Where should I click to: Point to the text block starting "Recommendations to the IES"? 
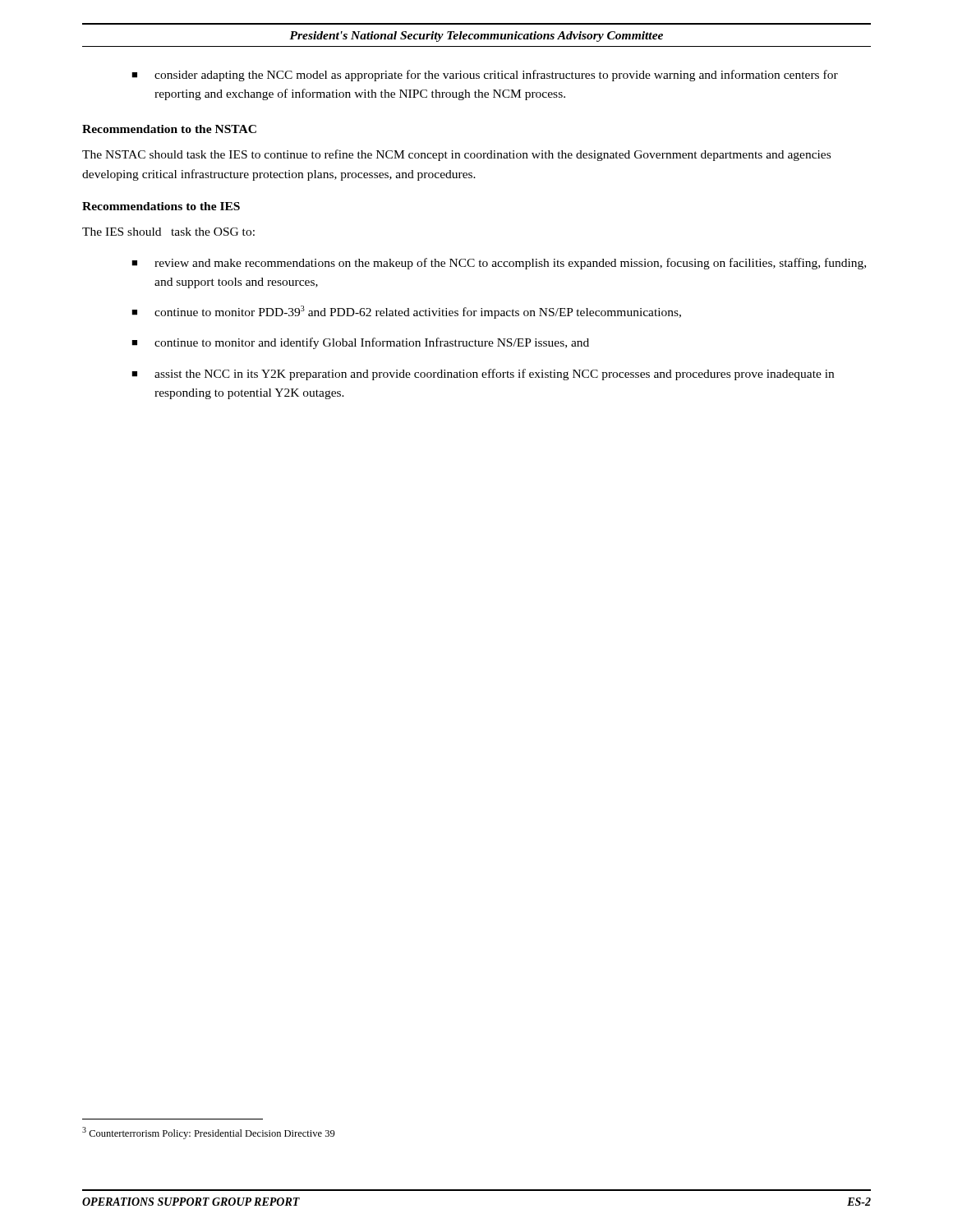point(161,205)
